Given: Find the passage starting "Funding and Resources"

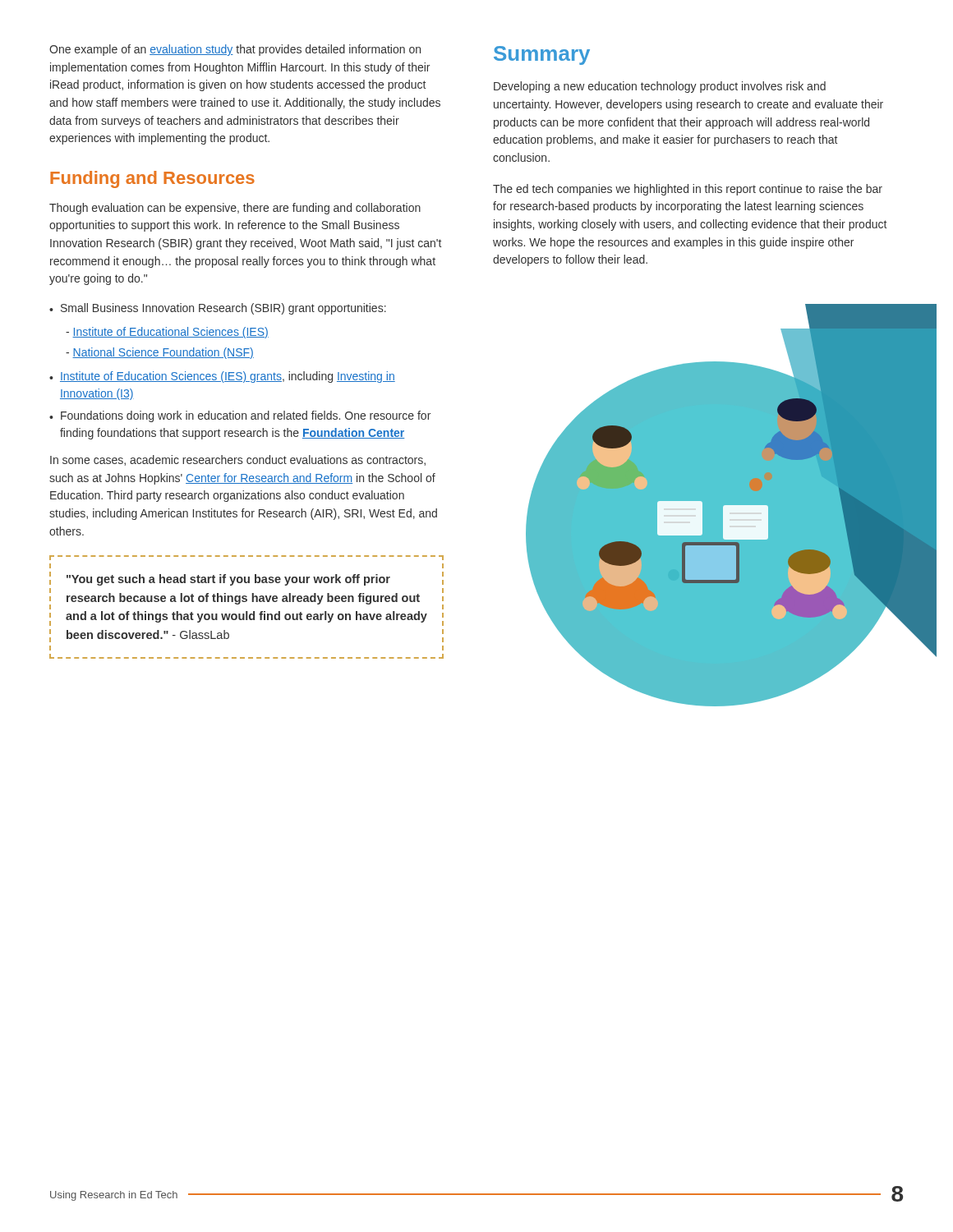Looking at the screenshot, I should click(246, 179).
